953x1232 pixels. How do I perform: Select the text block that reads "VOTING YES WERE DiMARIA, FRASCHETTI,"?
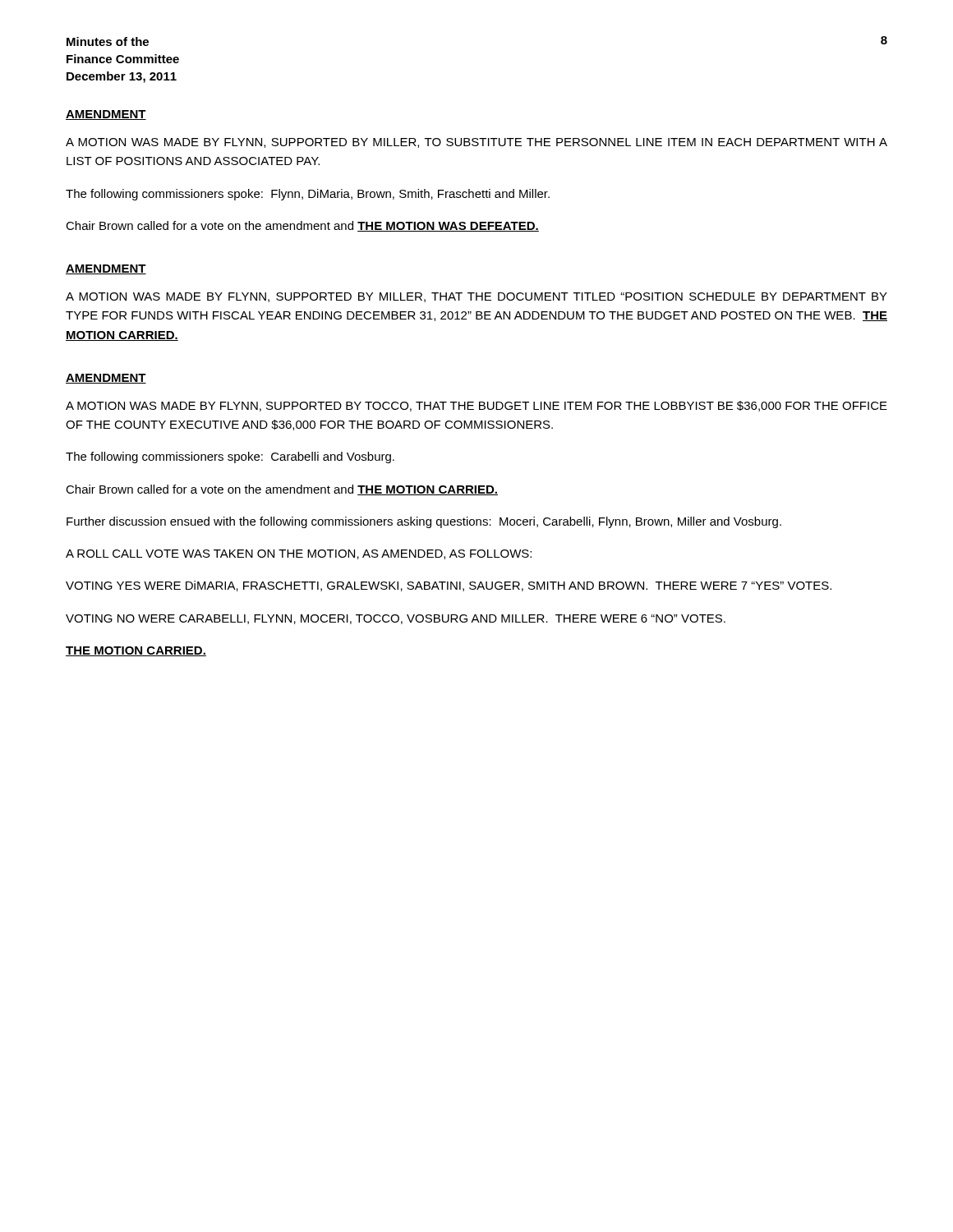tap(449, 585)
